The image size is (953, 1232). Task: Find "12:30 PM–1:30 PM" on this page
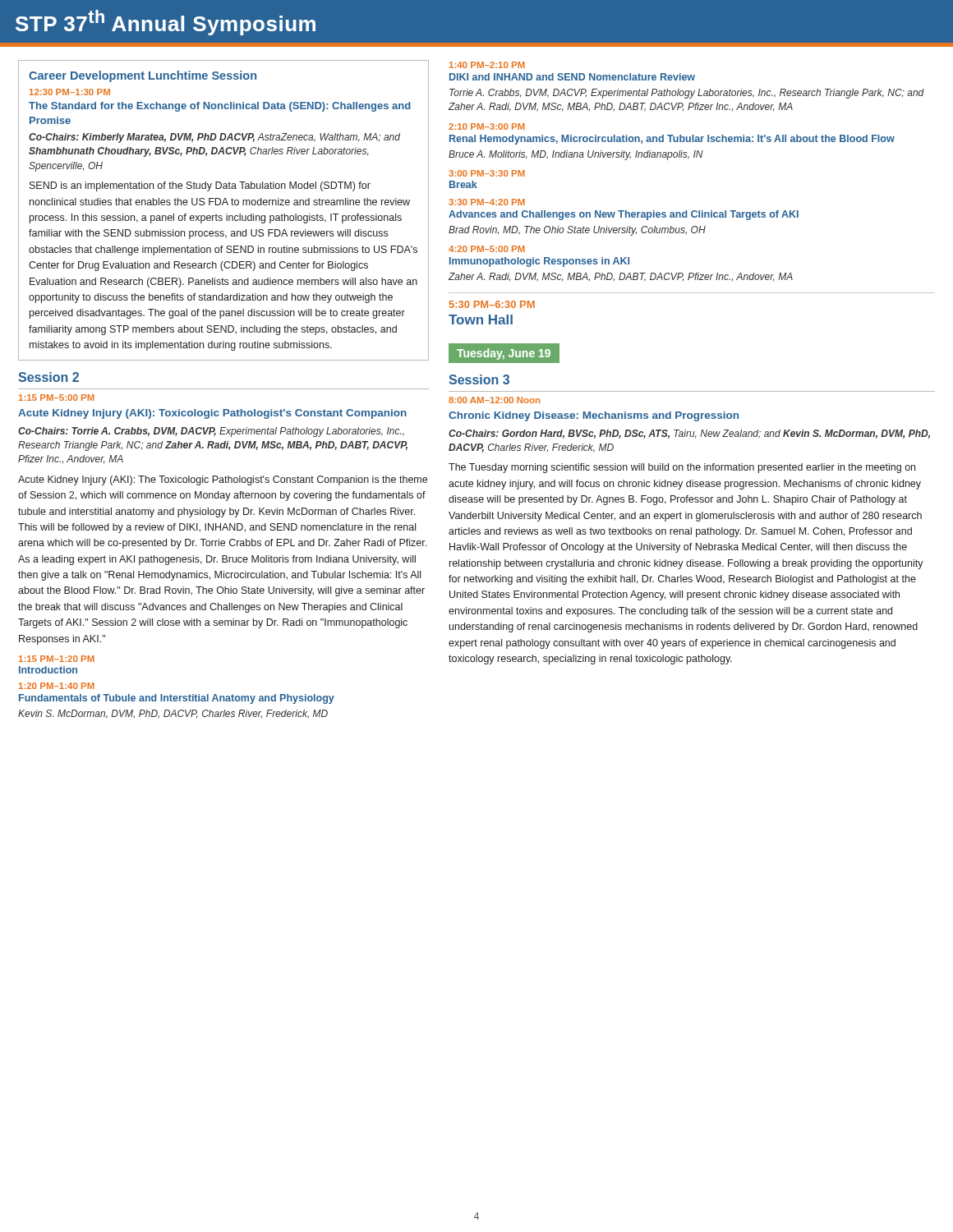tap(70, 92)
